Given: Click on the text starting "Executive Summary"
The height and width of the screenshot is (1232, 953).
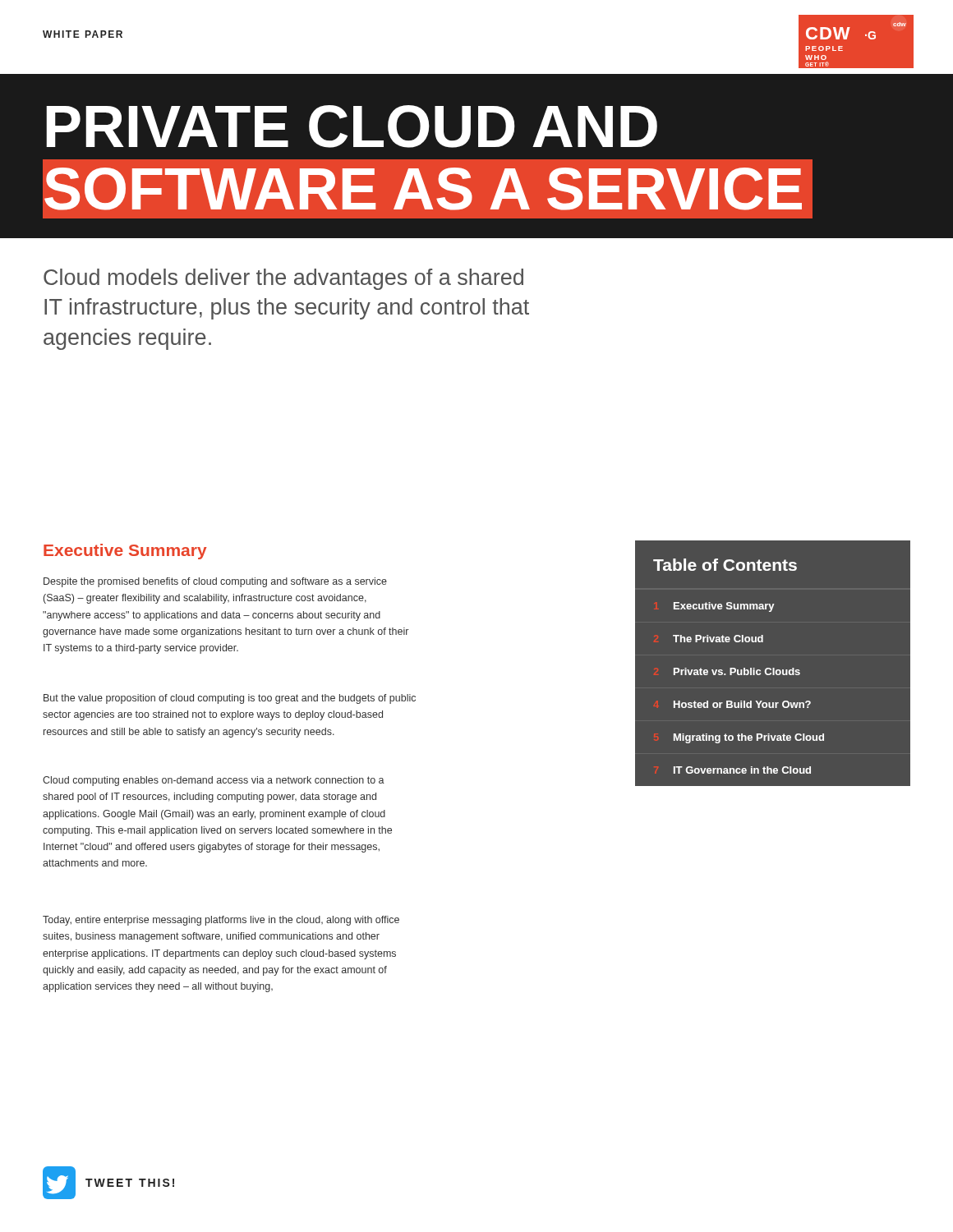Looking at the screenshot, I should tap(125, 550).
